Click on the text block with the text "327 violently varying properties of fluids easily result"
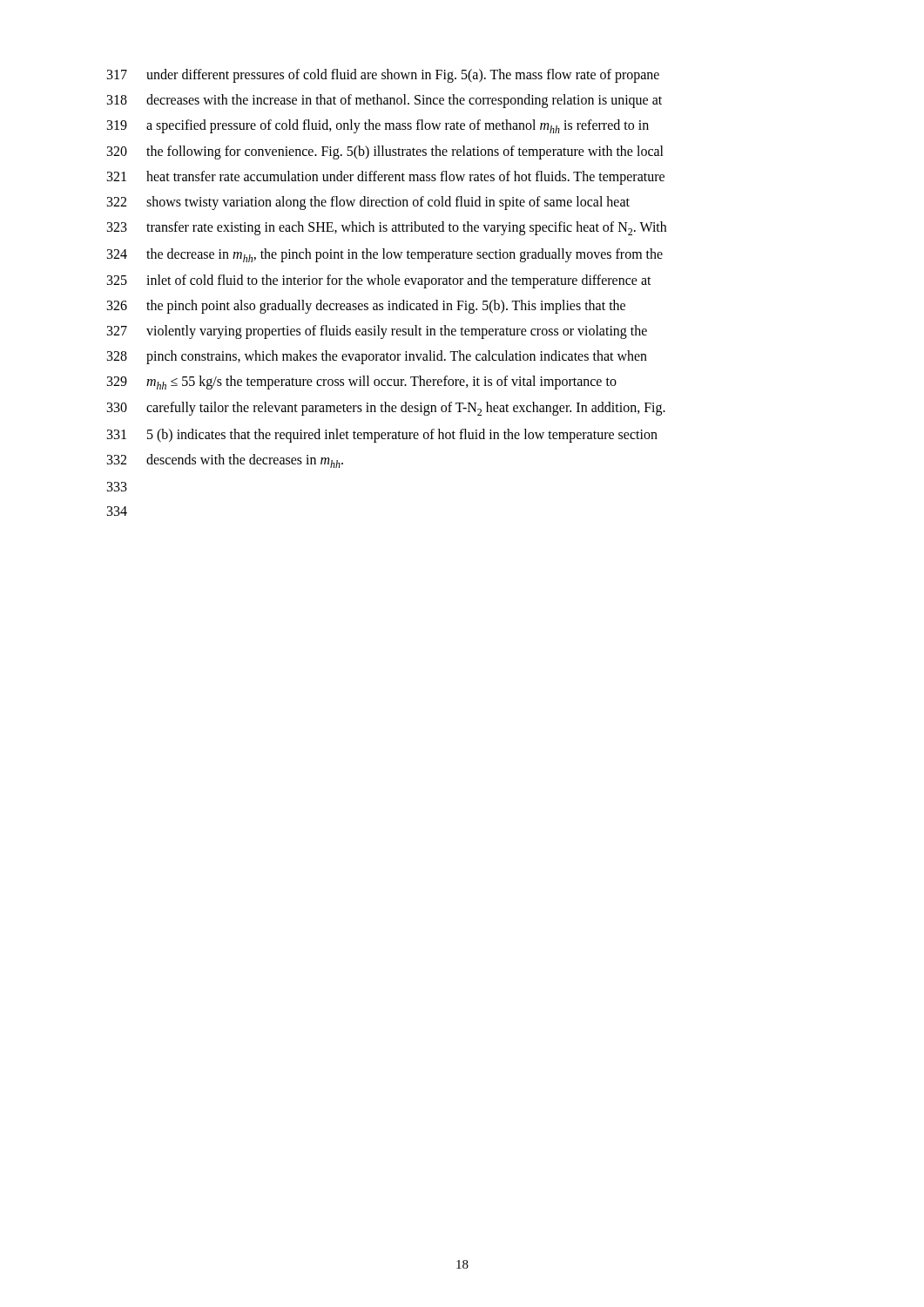Screen dimensions: 1307x924 tap(471, 331)
